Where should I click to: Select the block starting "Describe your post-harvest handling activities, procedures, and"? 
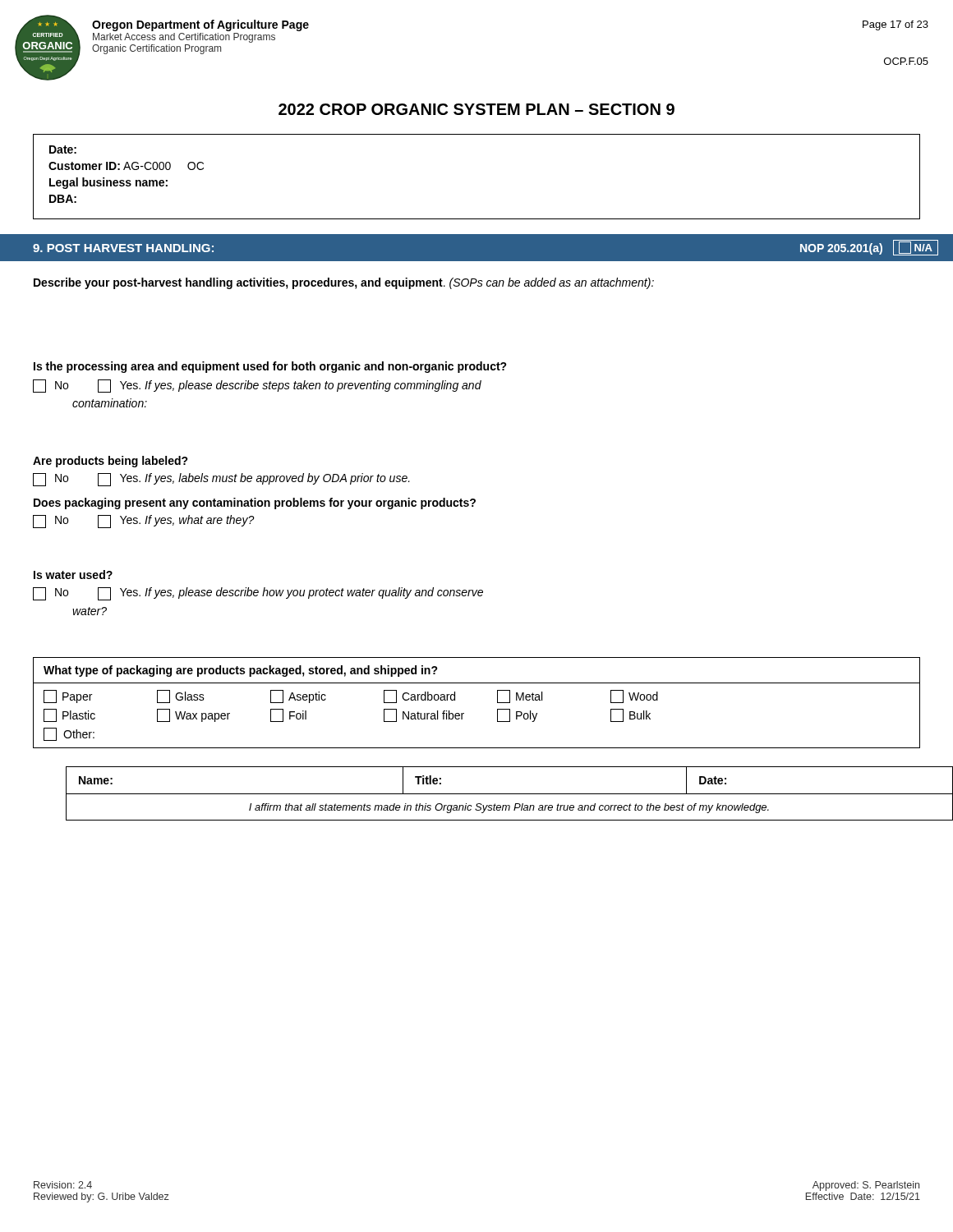[x=344, y=283]
